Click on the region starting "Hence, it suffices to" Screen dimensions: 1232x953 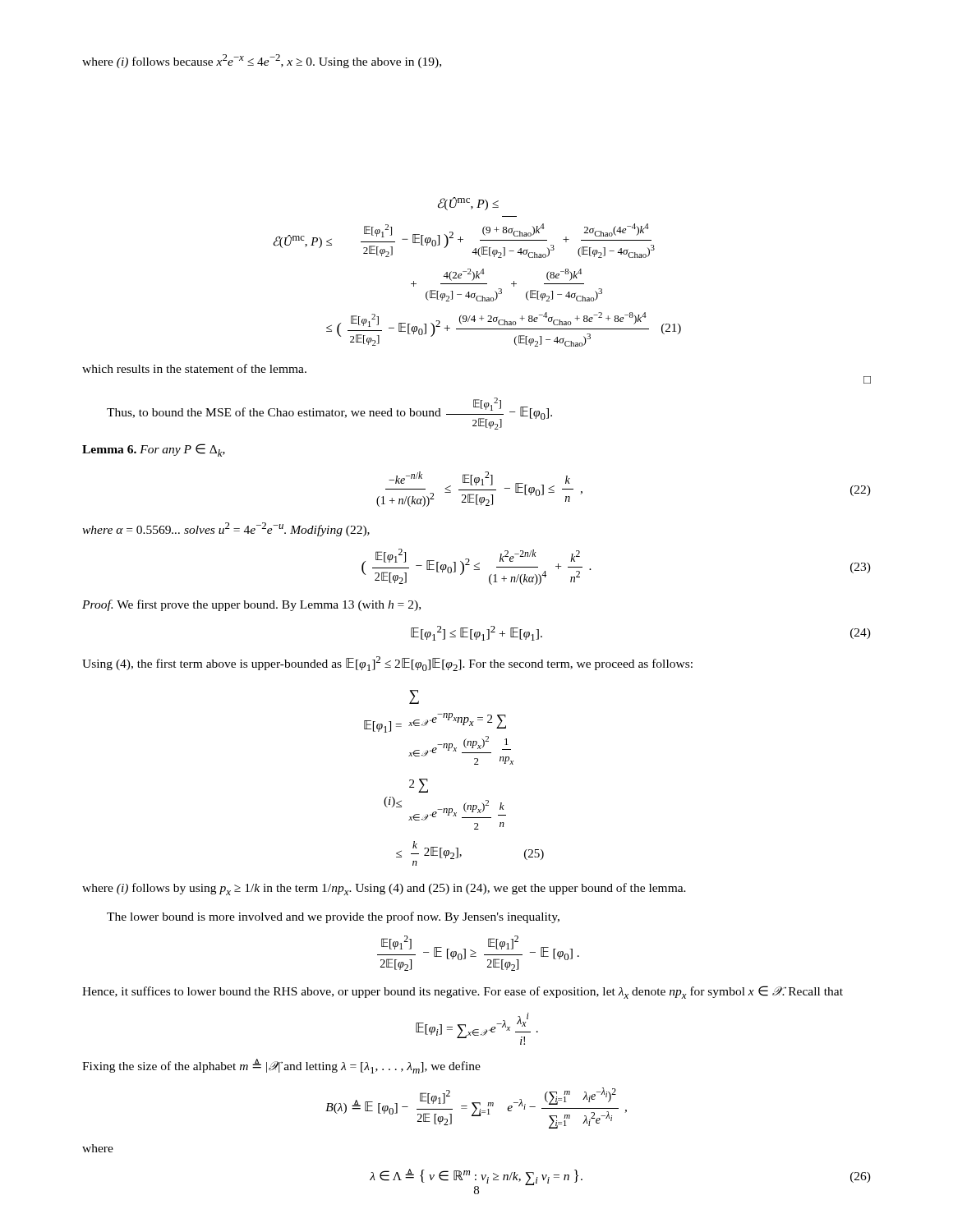click(x=462, y=993)
